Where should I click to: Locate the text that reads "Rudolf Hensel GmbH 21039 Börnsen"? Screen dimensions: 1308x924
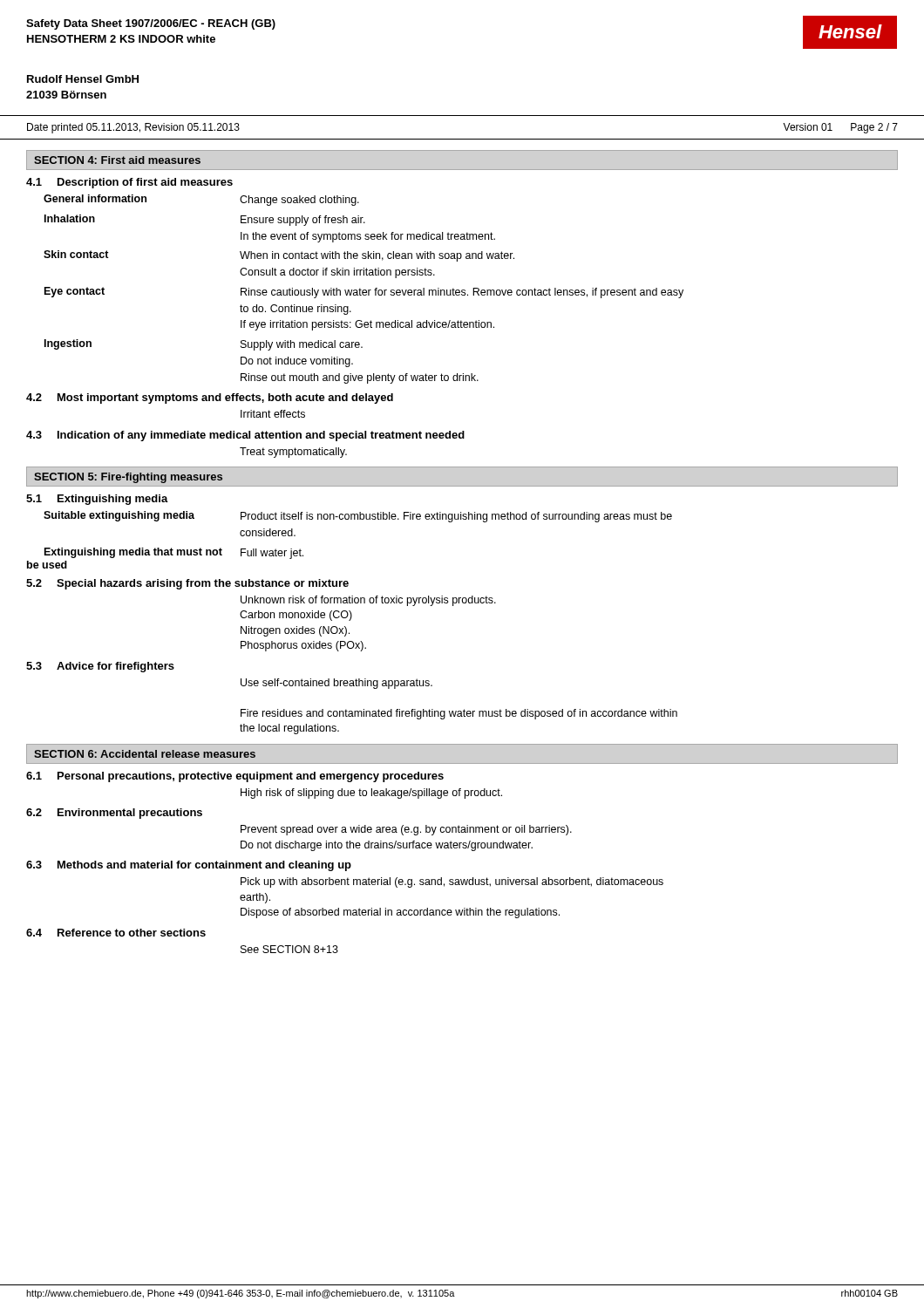click(x=83, y=87)
